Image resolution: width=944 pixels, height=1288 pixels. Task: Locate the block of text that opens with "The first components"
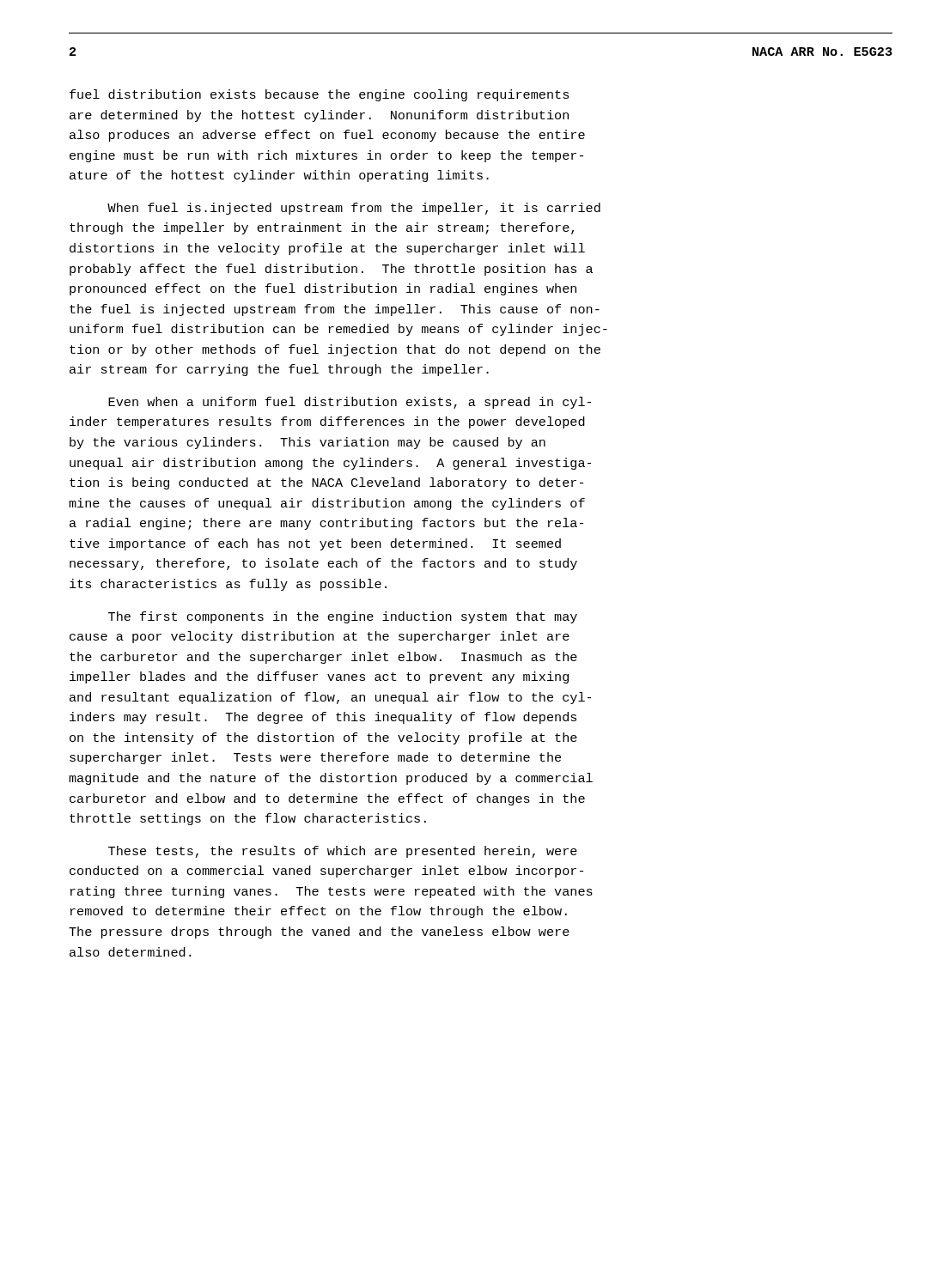pyautogui.click(x=481, y=719)
